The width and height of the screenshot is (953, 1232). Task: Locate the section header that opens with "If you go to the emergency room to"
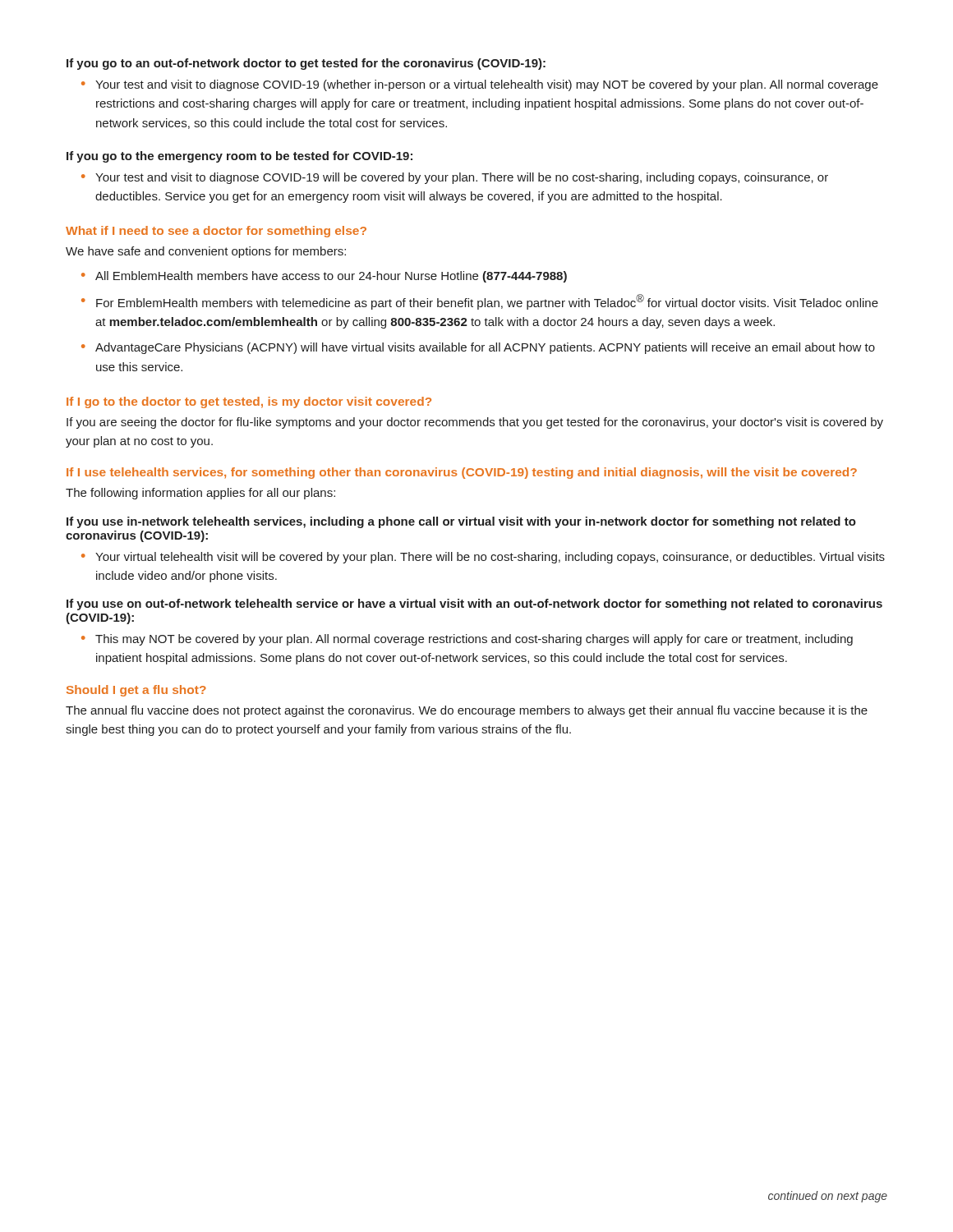pyautogui.click(x=240, y=155)
